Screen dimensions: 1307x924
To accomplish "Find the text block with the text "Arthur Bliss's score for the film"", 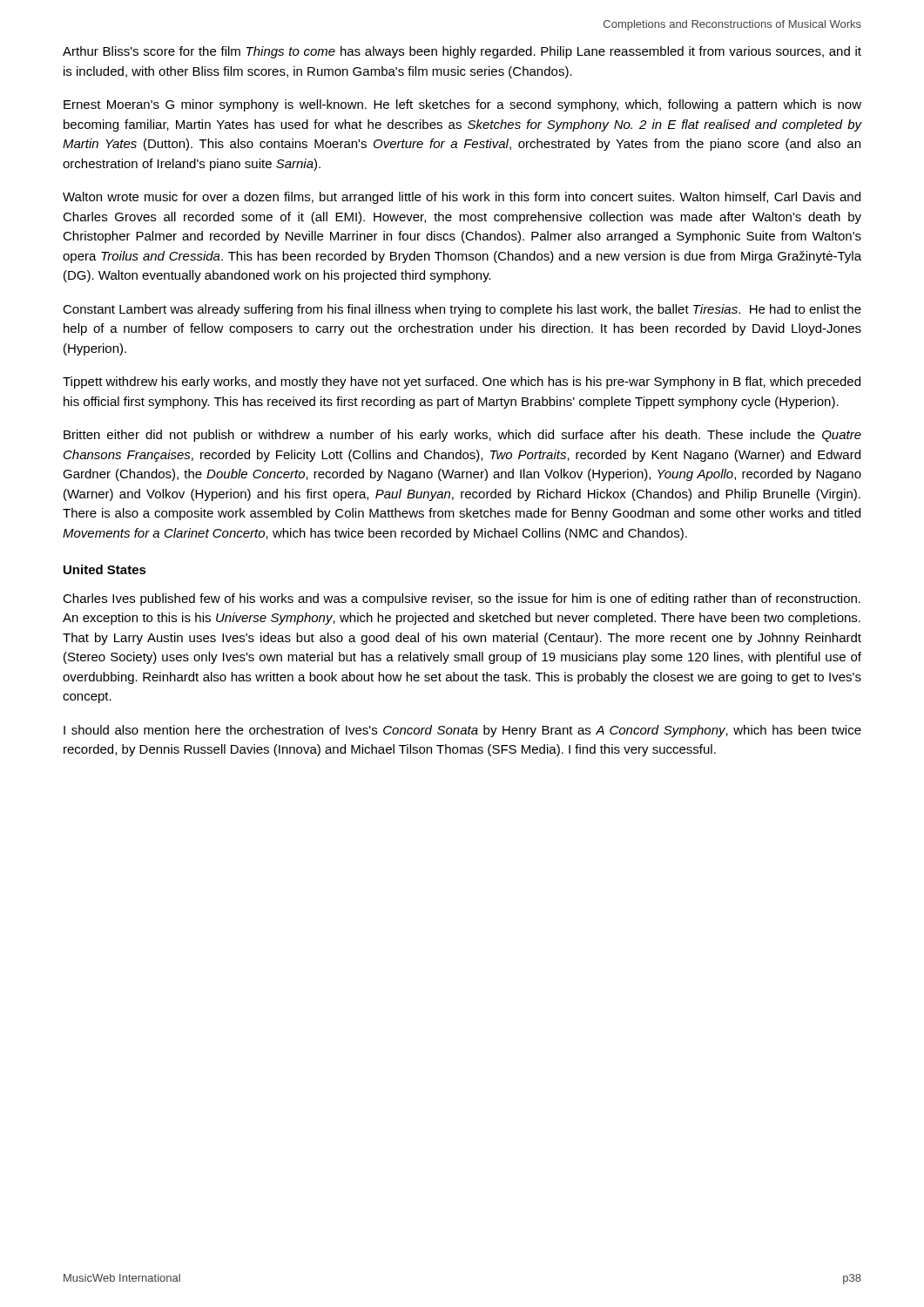I will 462,61.
